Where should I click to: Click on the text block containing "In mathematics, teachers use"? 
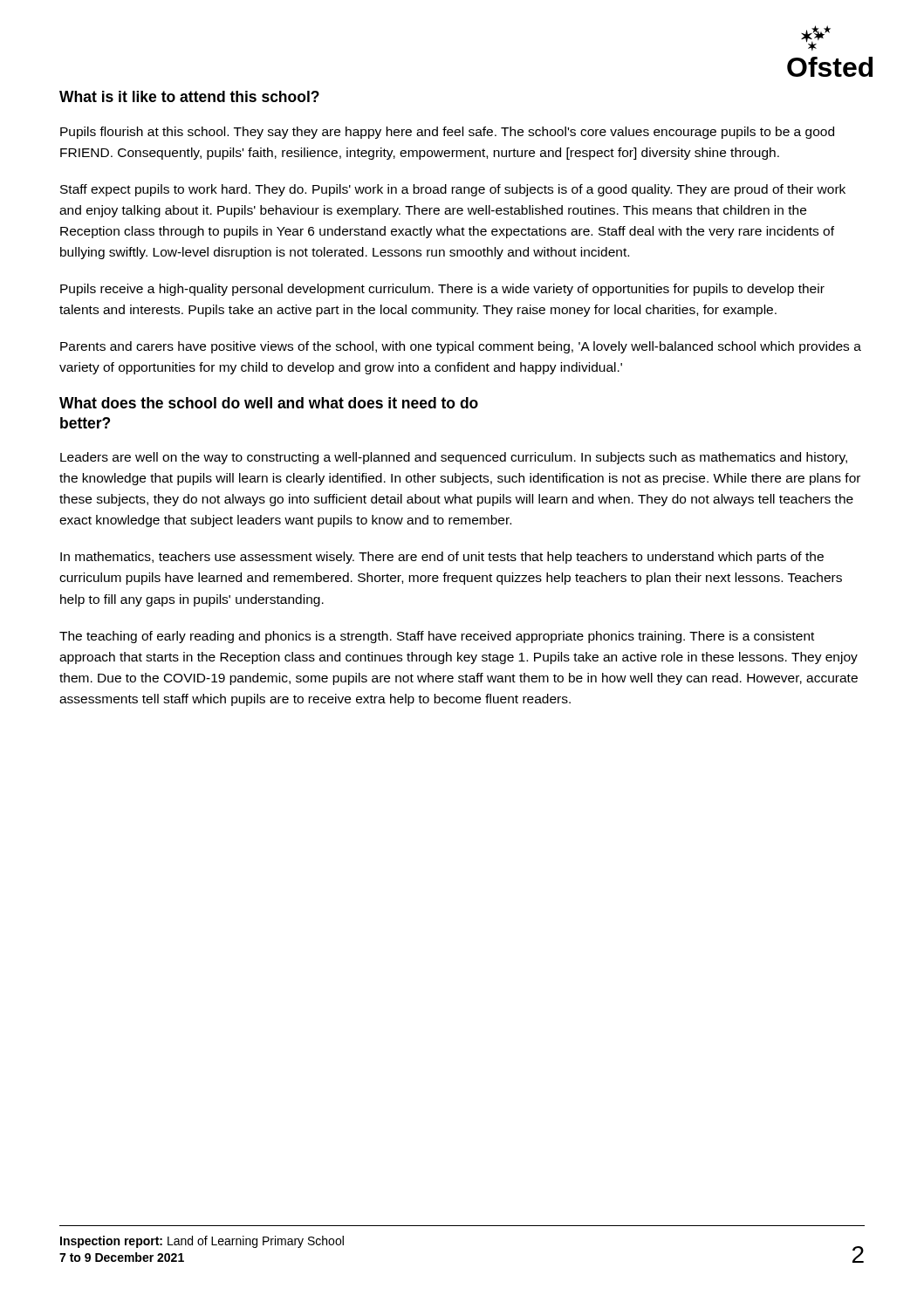pyautogui.click(x=462, y=578)
